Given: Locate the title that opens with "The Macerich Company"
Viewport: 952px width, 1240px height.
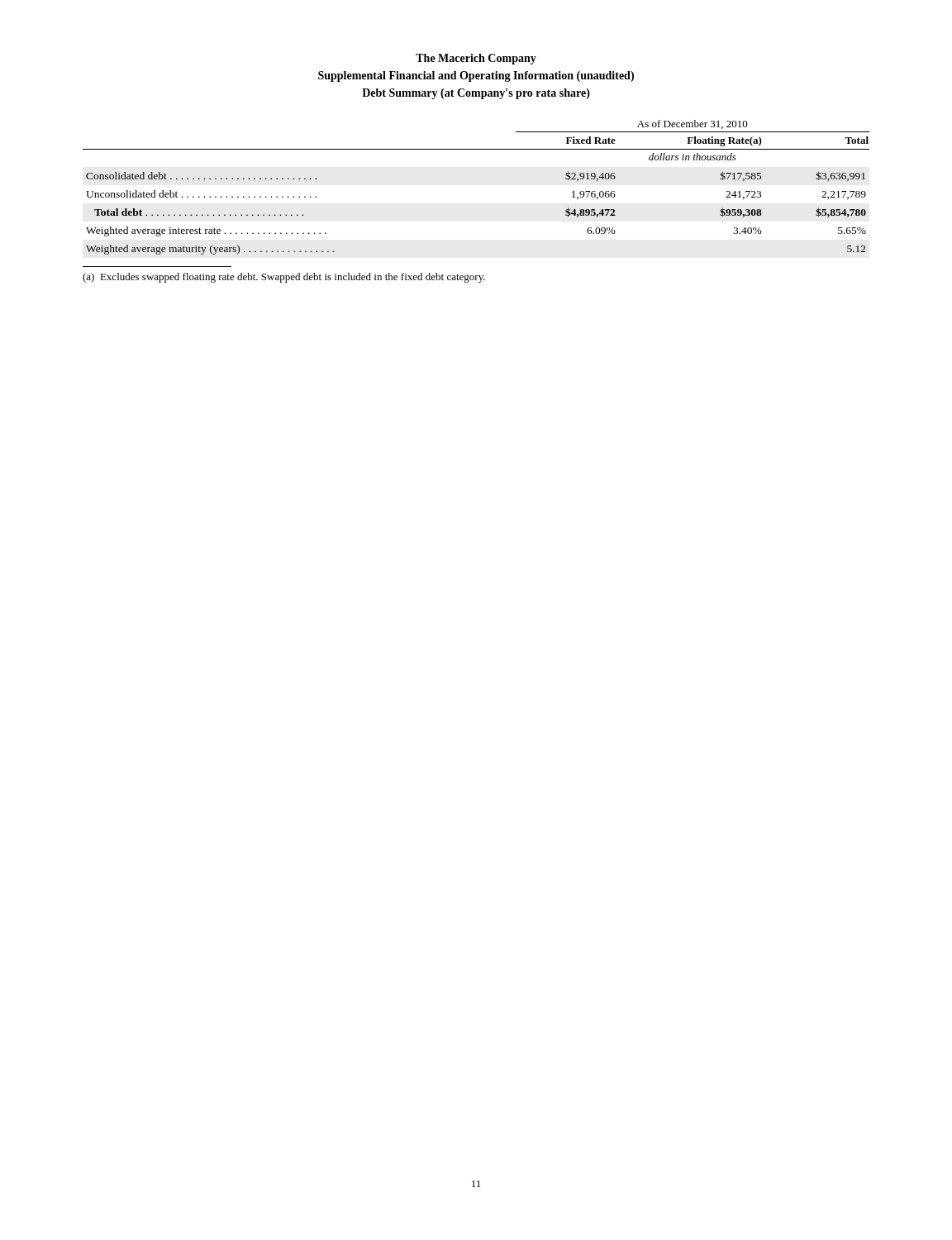Looking at the screenshot, I should 476,76.
